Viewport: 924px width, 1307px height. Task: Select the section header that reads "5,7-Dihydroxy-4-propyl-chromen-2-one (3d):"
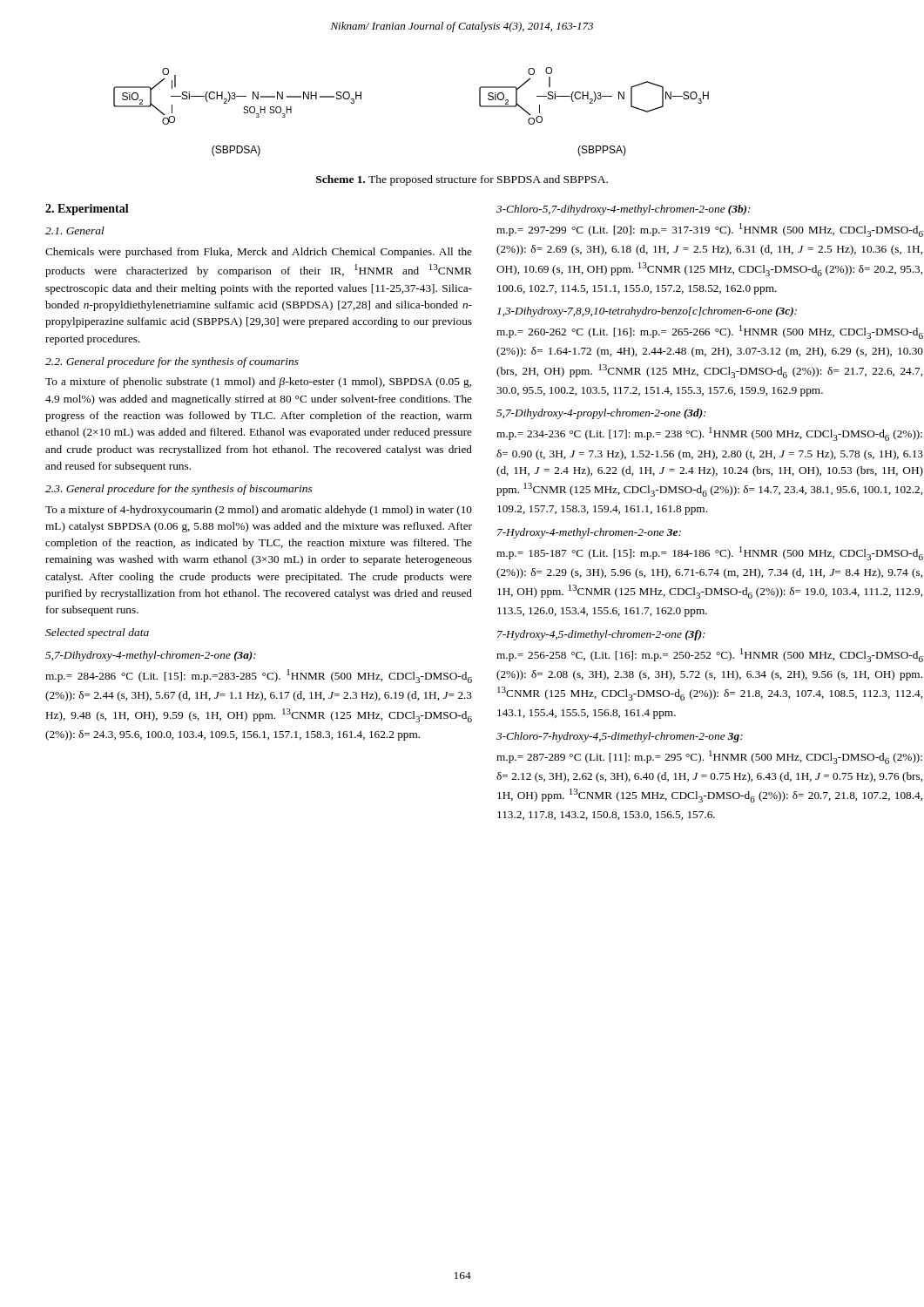click(x=602, y=413)
